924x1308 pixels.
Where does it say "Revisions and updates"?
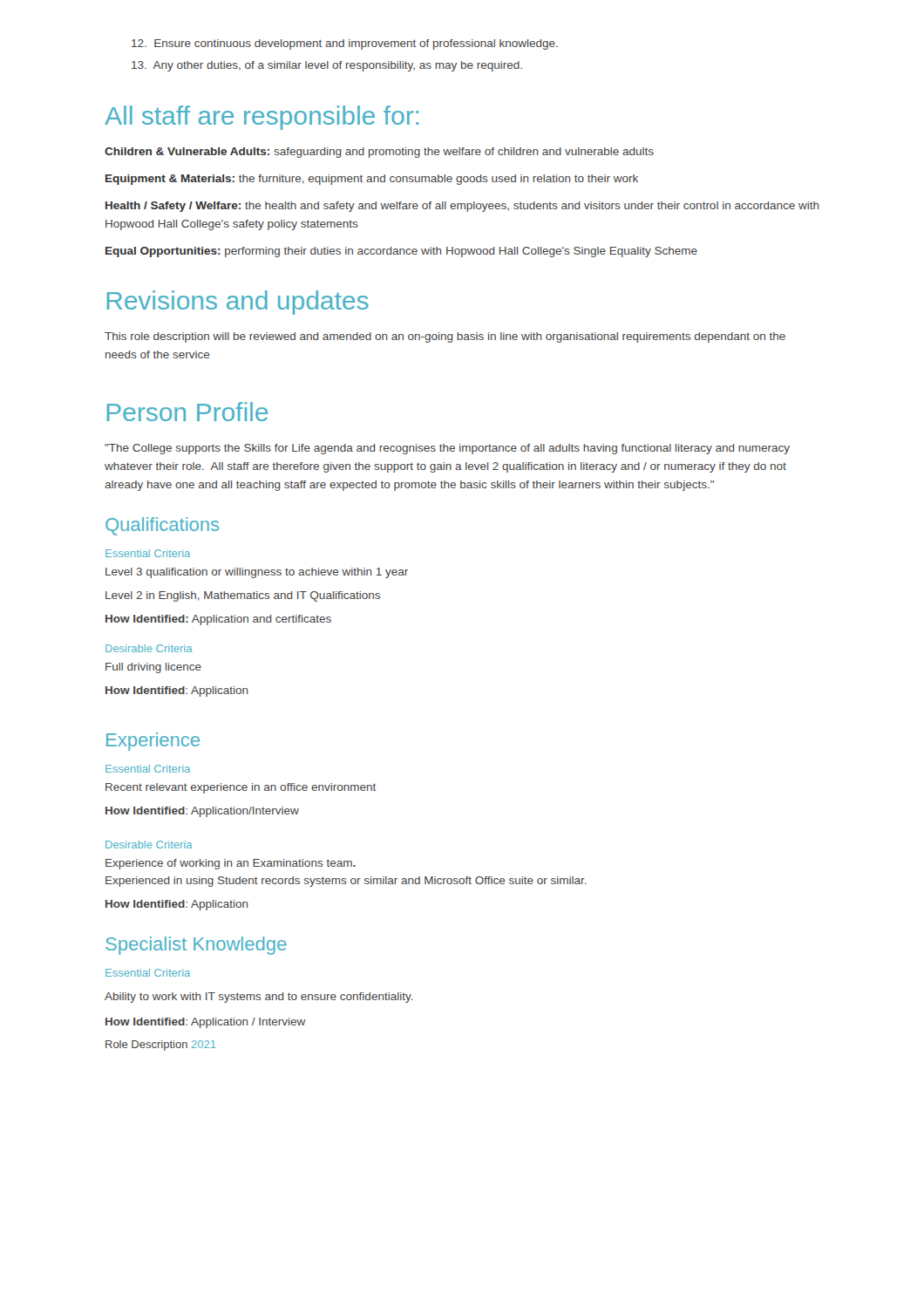pos(238,303)
